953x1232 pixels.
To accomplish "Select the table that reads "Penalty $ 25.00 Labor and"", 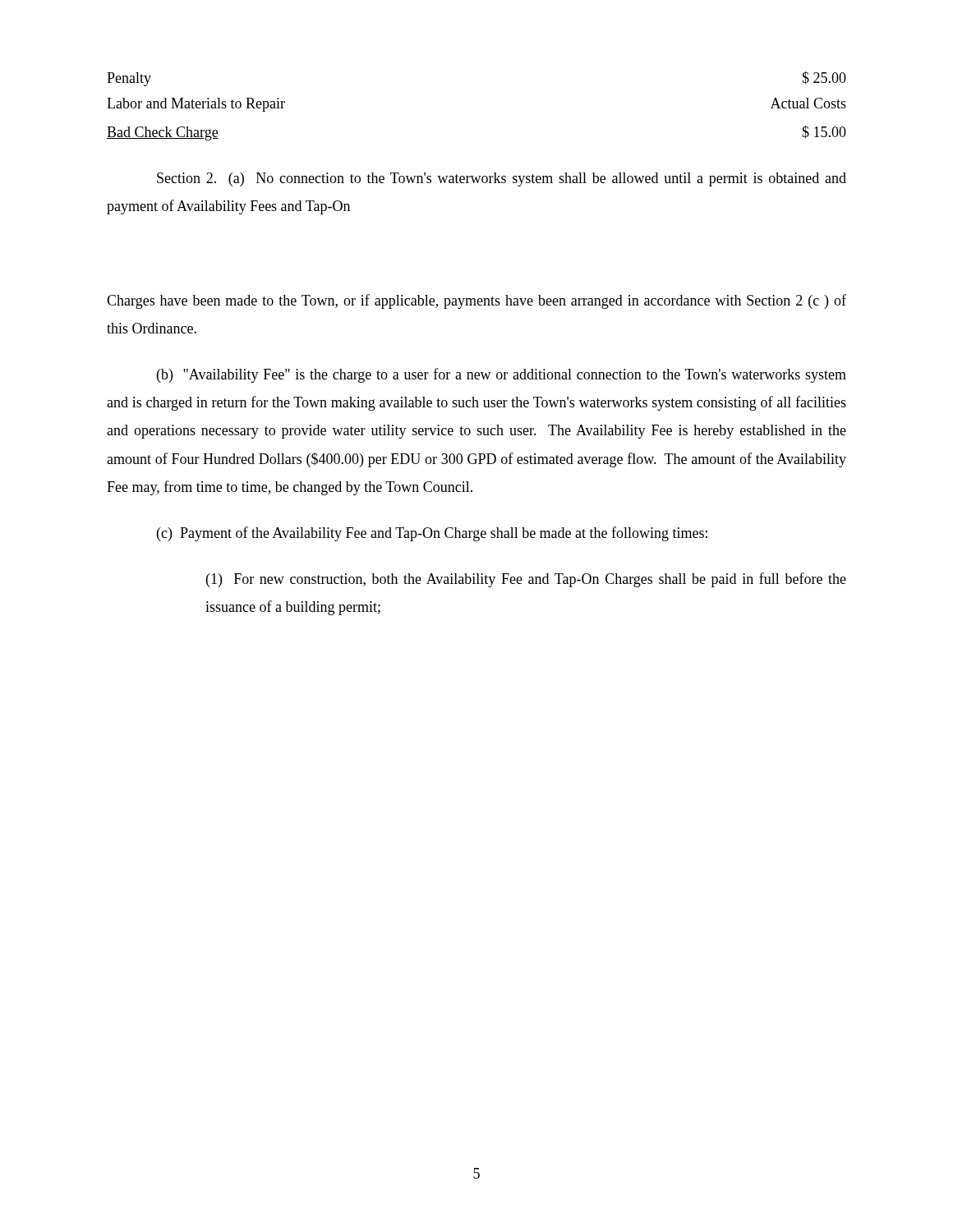I will pos(476,91).
